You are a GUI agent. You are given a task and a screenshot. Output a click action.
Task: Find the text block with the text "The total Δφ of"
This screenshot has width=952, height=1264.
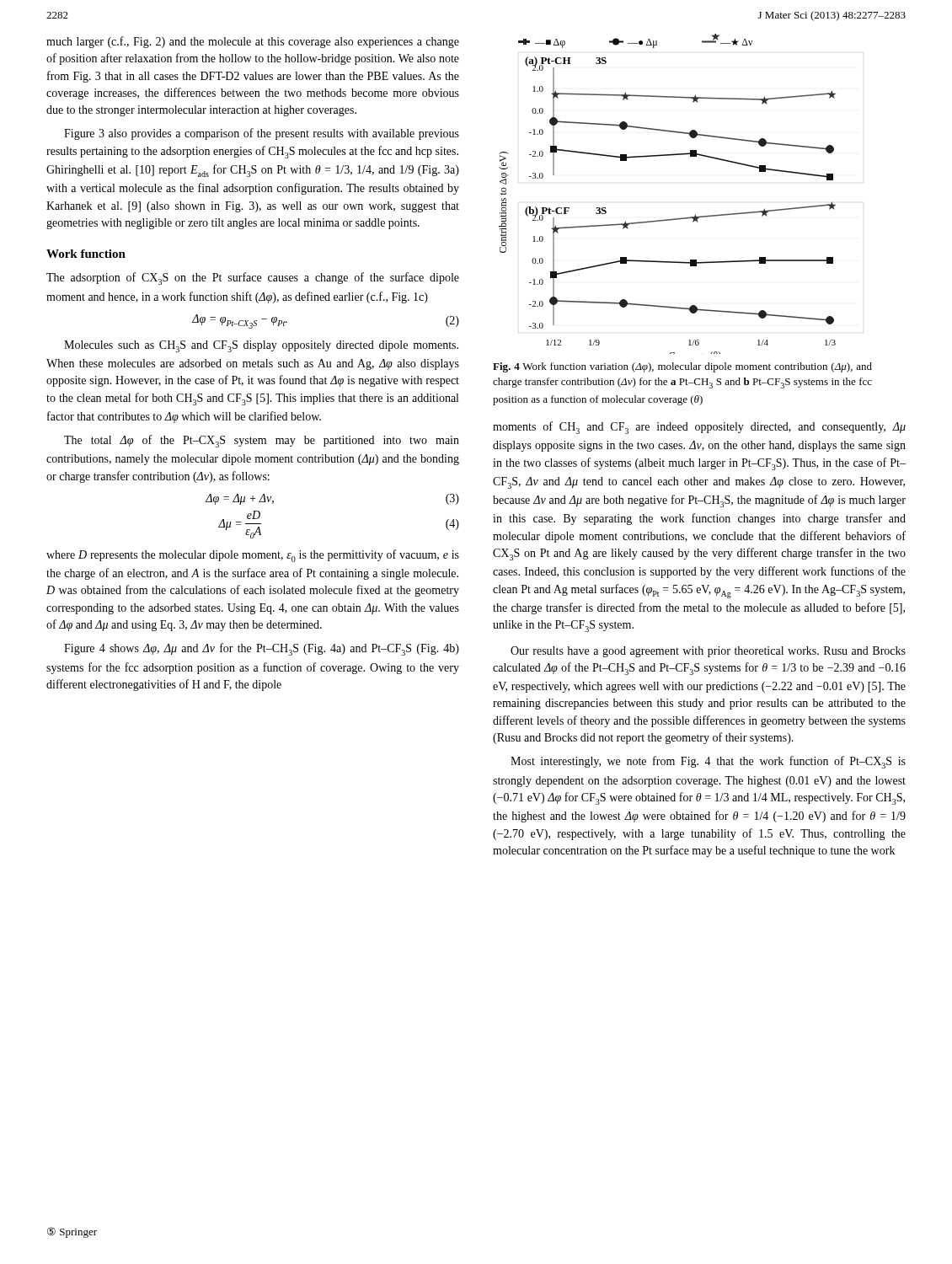(x=253, y=459)
